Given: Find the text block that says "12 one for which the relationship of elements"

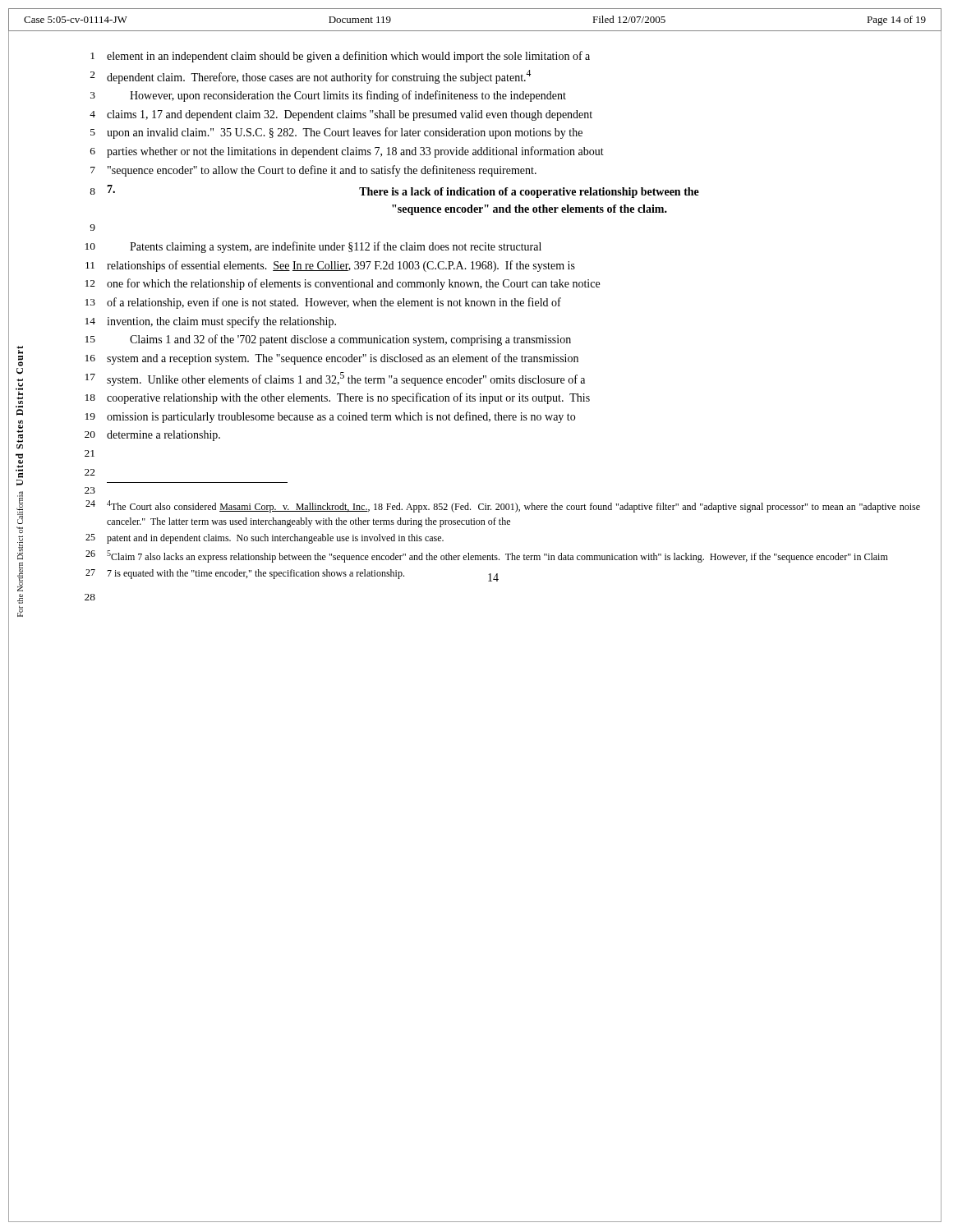Looking at the screenshot, I should click(x=493, y=285).
